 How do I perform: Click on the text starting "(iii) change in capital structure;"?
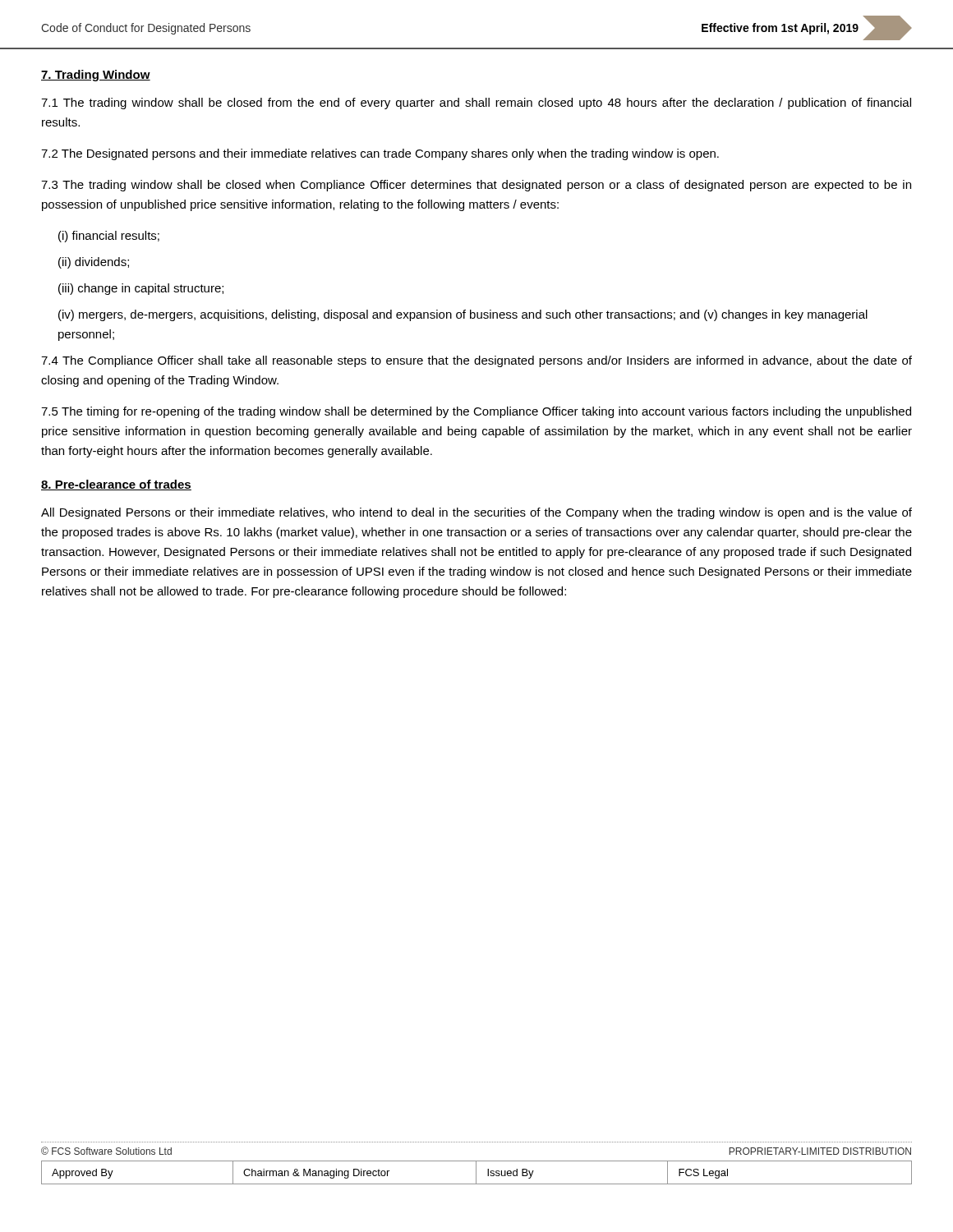click(x=141, y=288)
